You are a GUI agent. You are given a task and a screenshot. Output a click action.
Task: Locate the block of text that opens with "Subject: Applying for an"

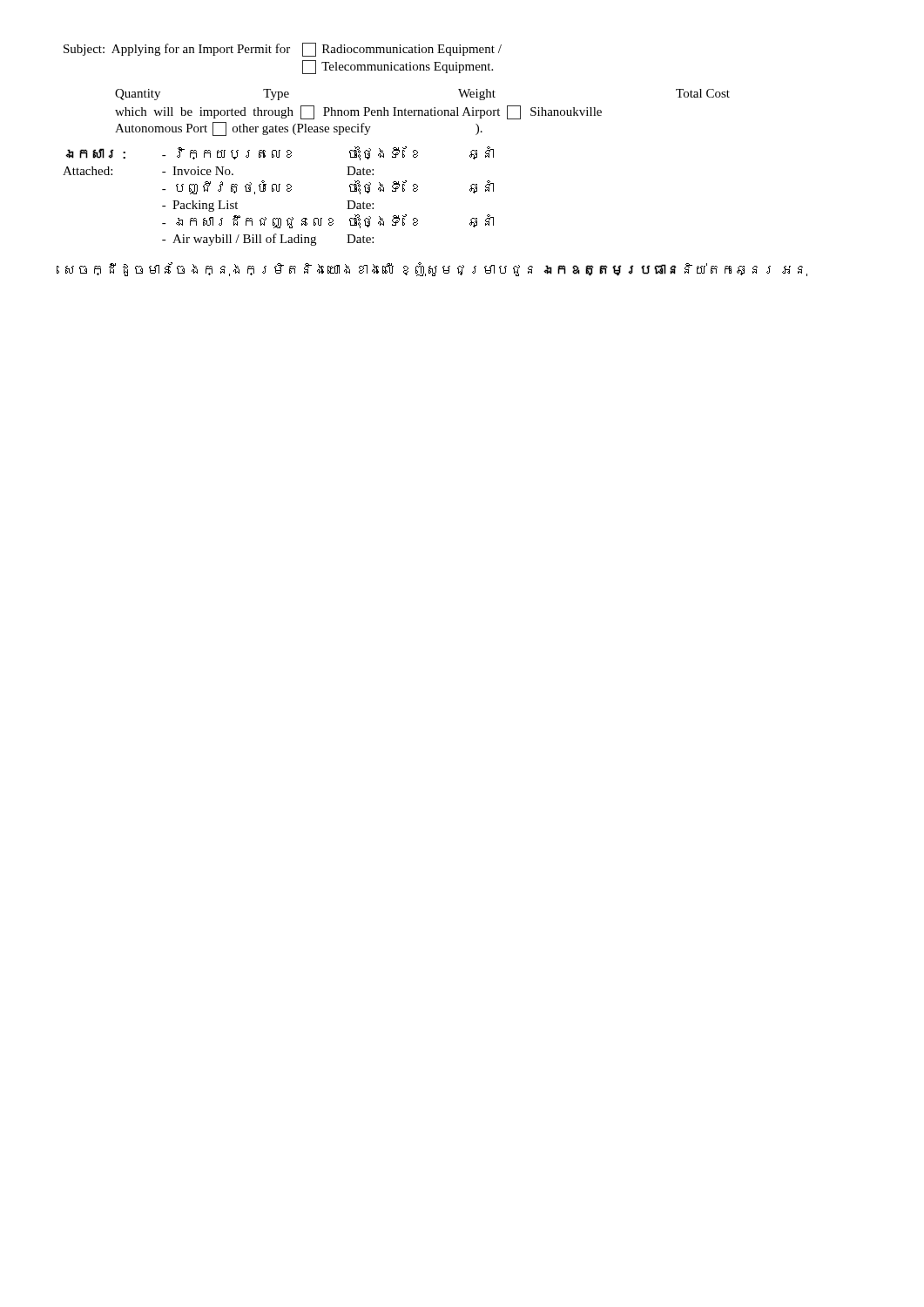(x=282, y=58)
